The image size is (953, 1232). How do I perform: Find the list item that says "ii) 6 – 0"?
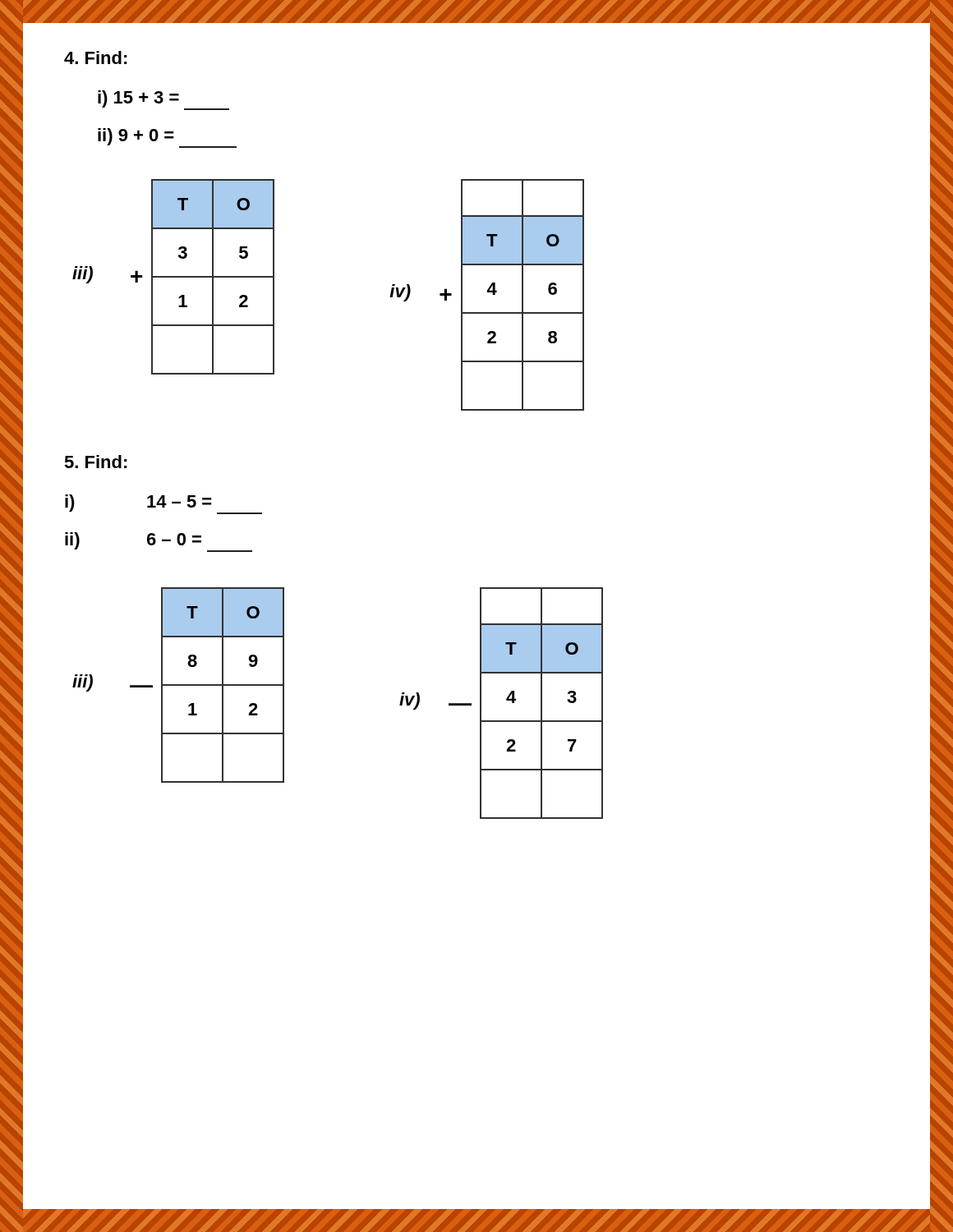click(x=158, y=540)
